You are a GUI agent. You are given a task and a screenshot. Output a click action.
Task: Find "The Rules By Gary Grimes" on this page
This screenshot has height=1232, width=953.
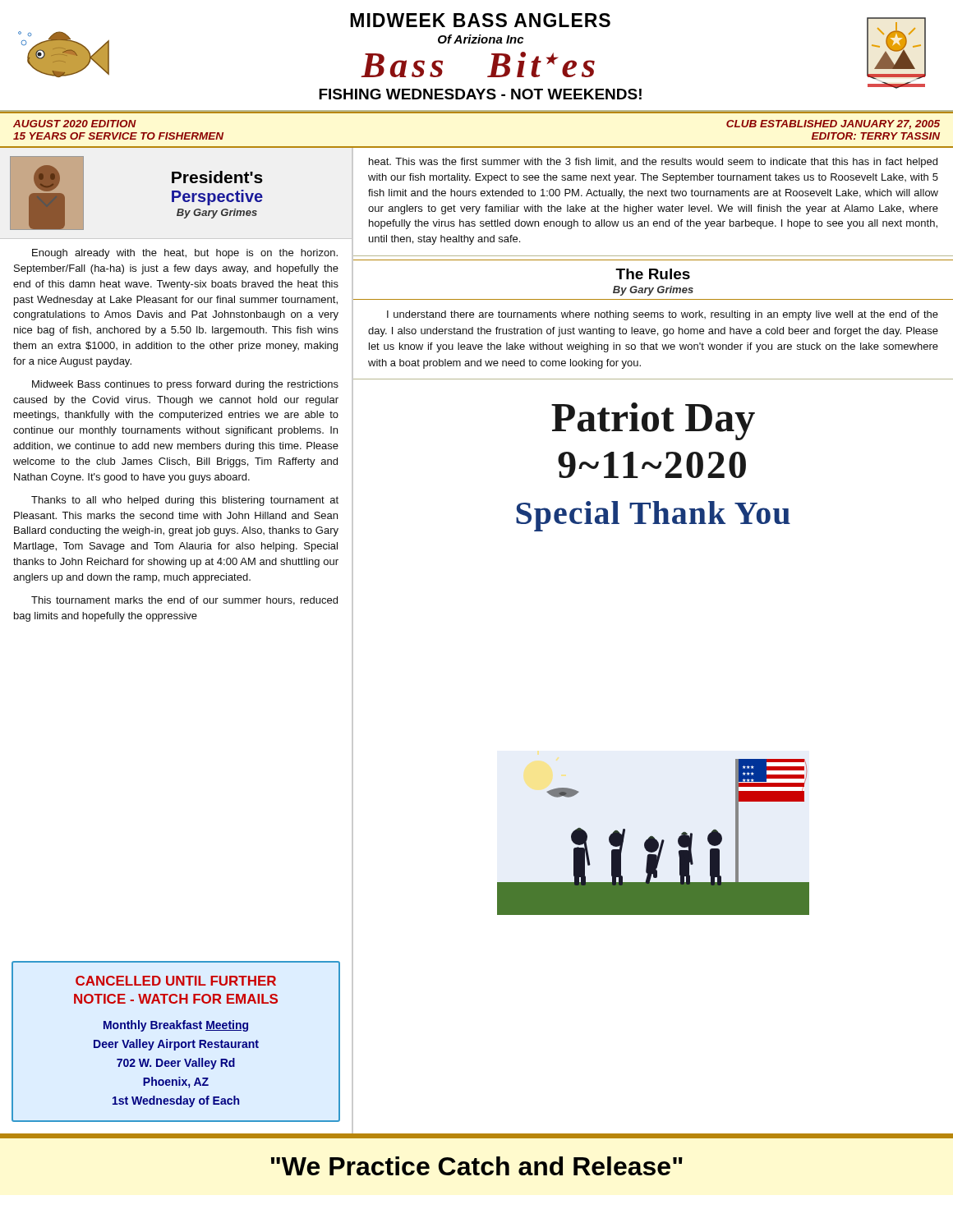(653, 281)
